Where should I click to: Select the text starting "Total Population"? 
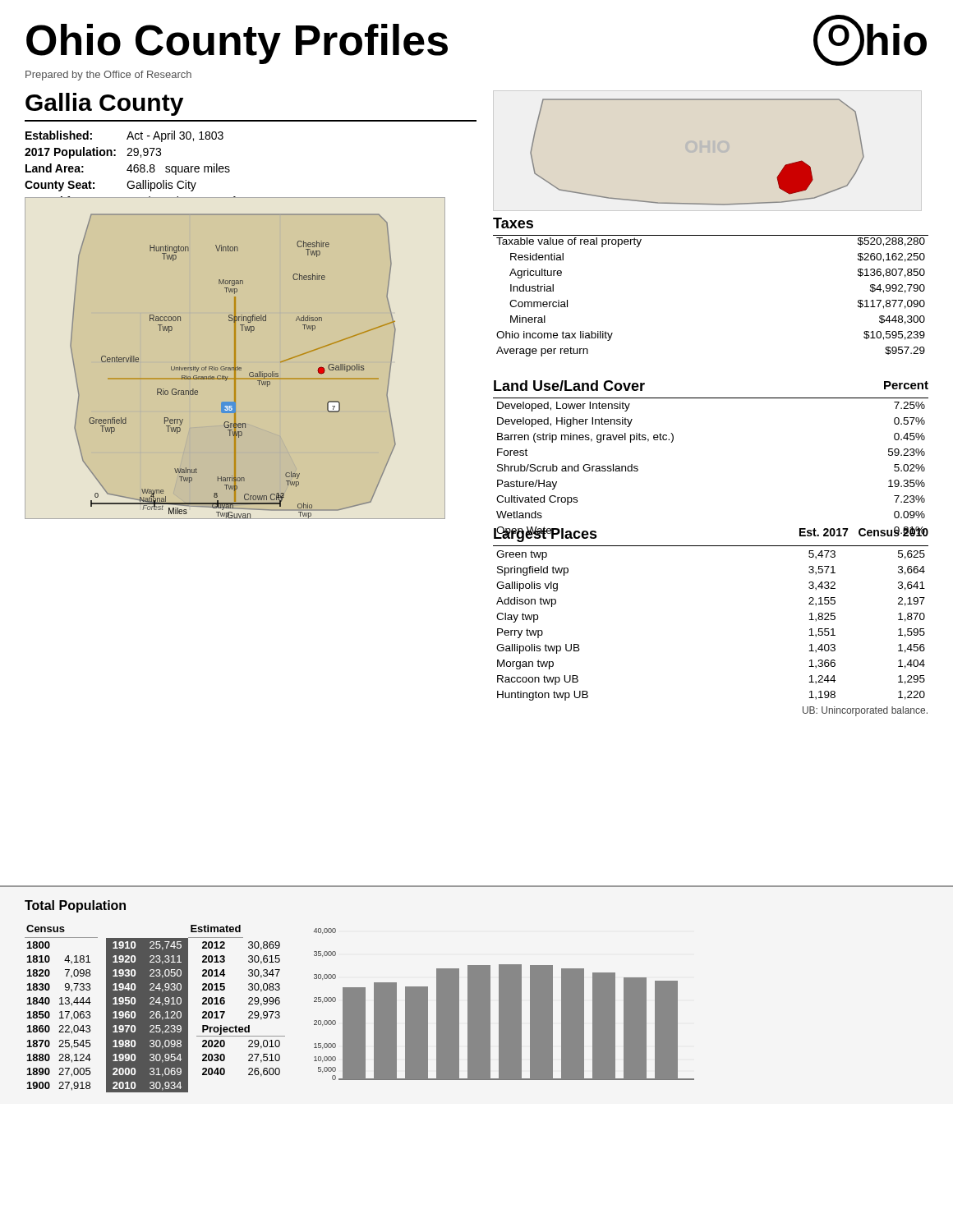pos(76,906)
